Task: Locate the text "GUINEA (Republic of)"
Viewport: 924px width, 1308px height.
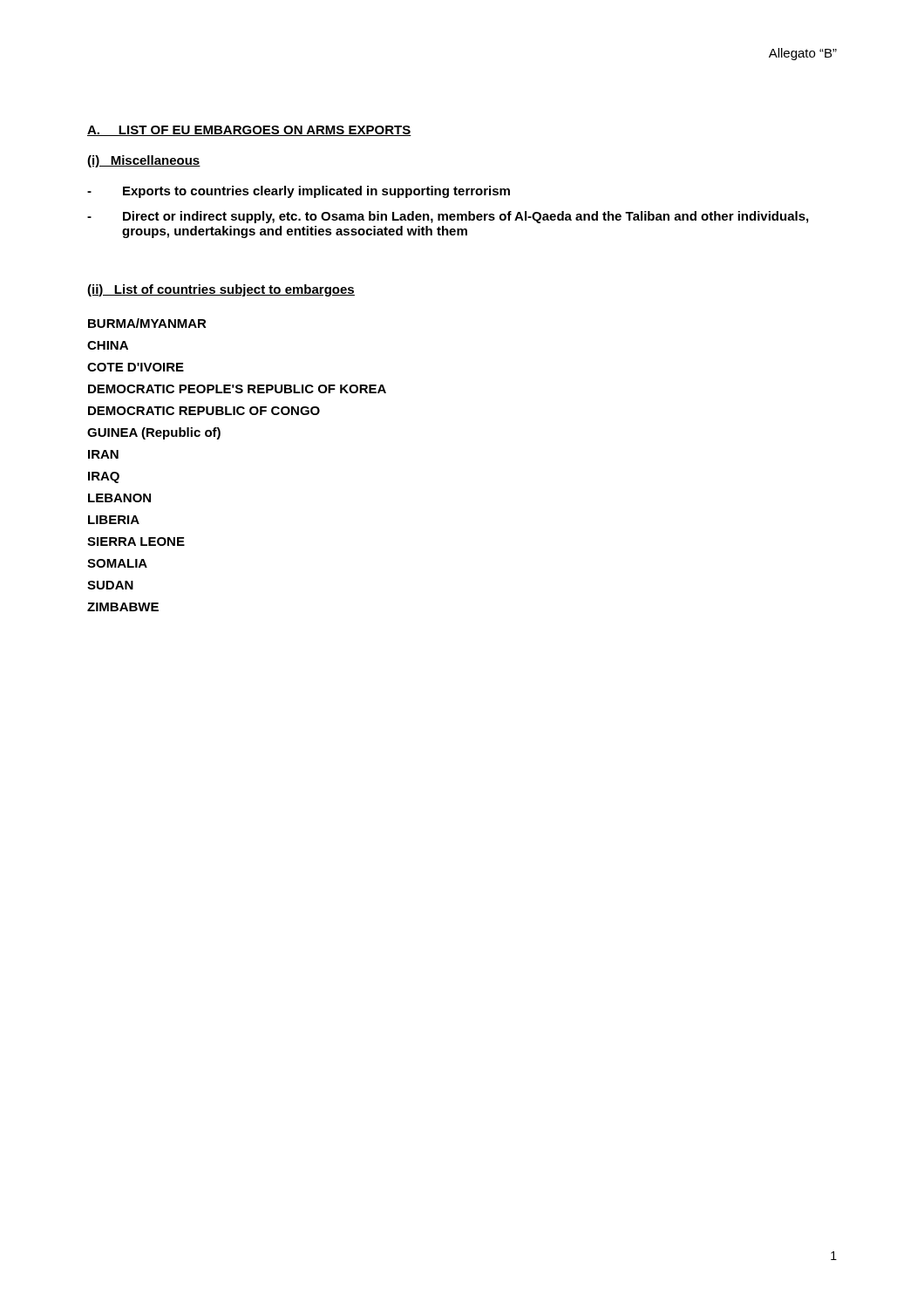Action: [154, 432]
